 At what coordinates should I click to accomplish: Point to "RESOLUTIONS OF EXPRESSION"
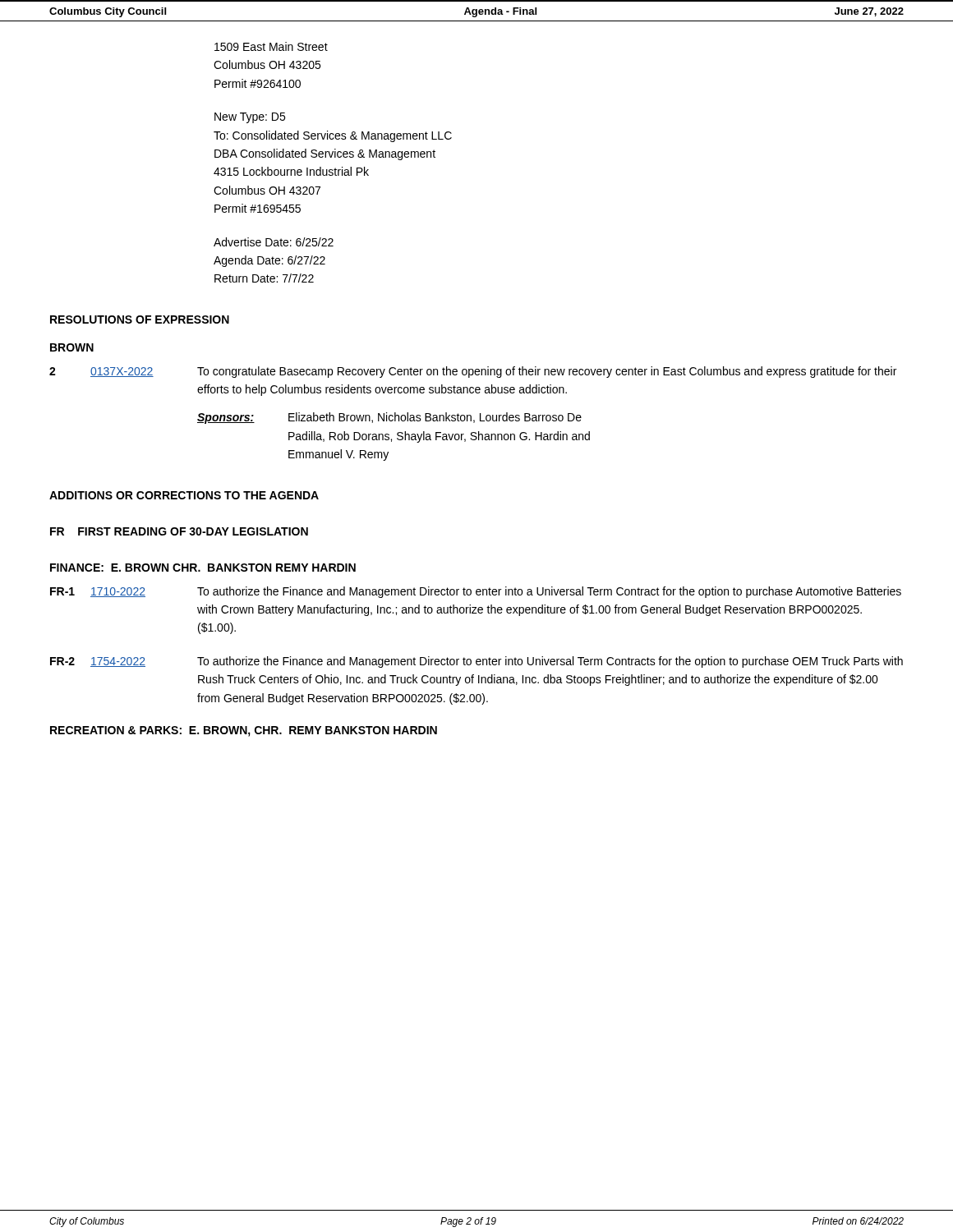coord(139,319)
